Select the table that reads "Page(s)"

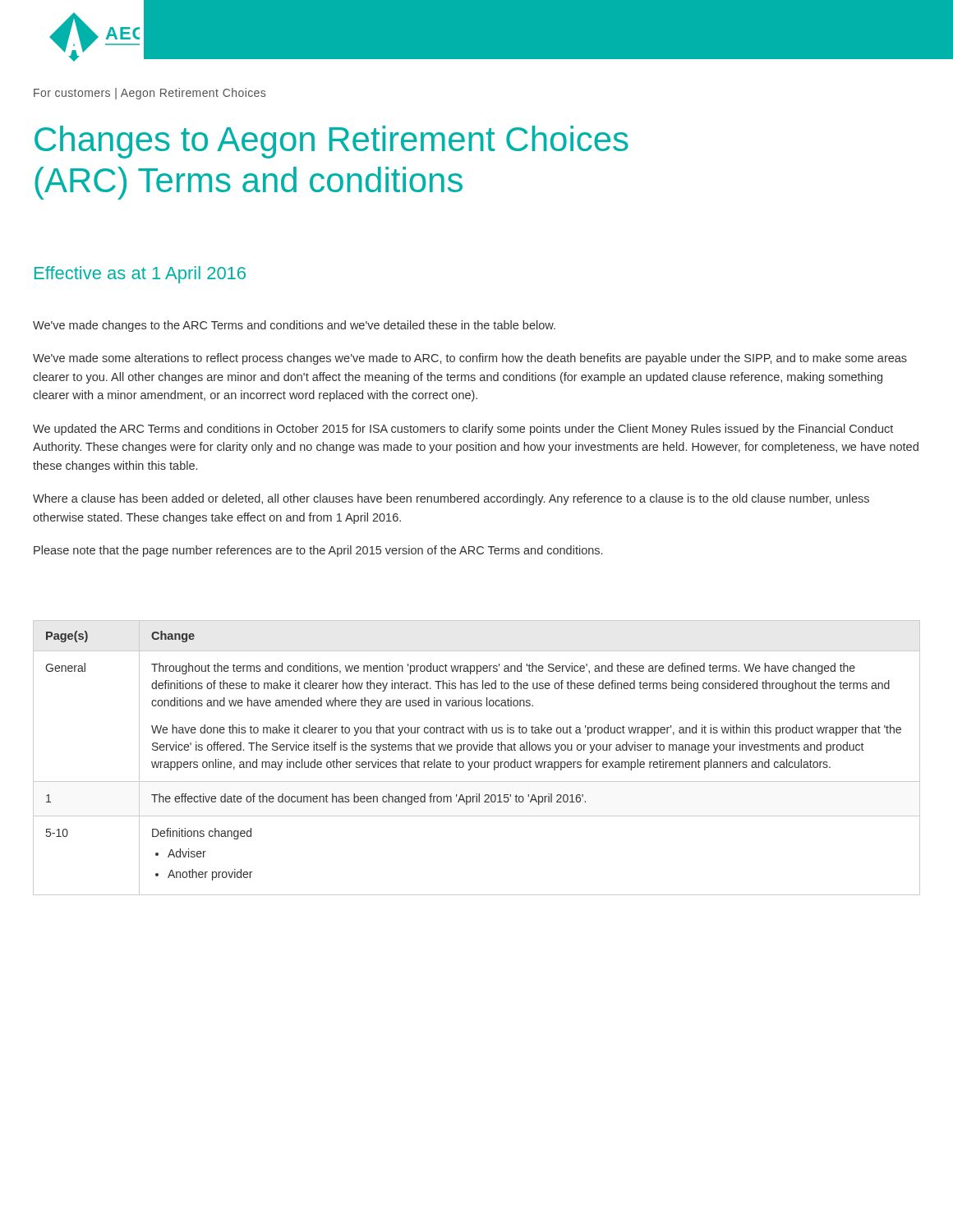476,758
